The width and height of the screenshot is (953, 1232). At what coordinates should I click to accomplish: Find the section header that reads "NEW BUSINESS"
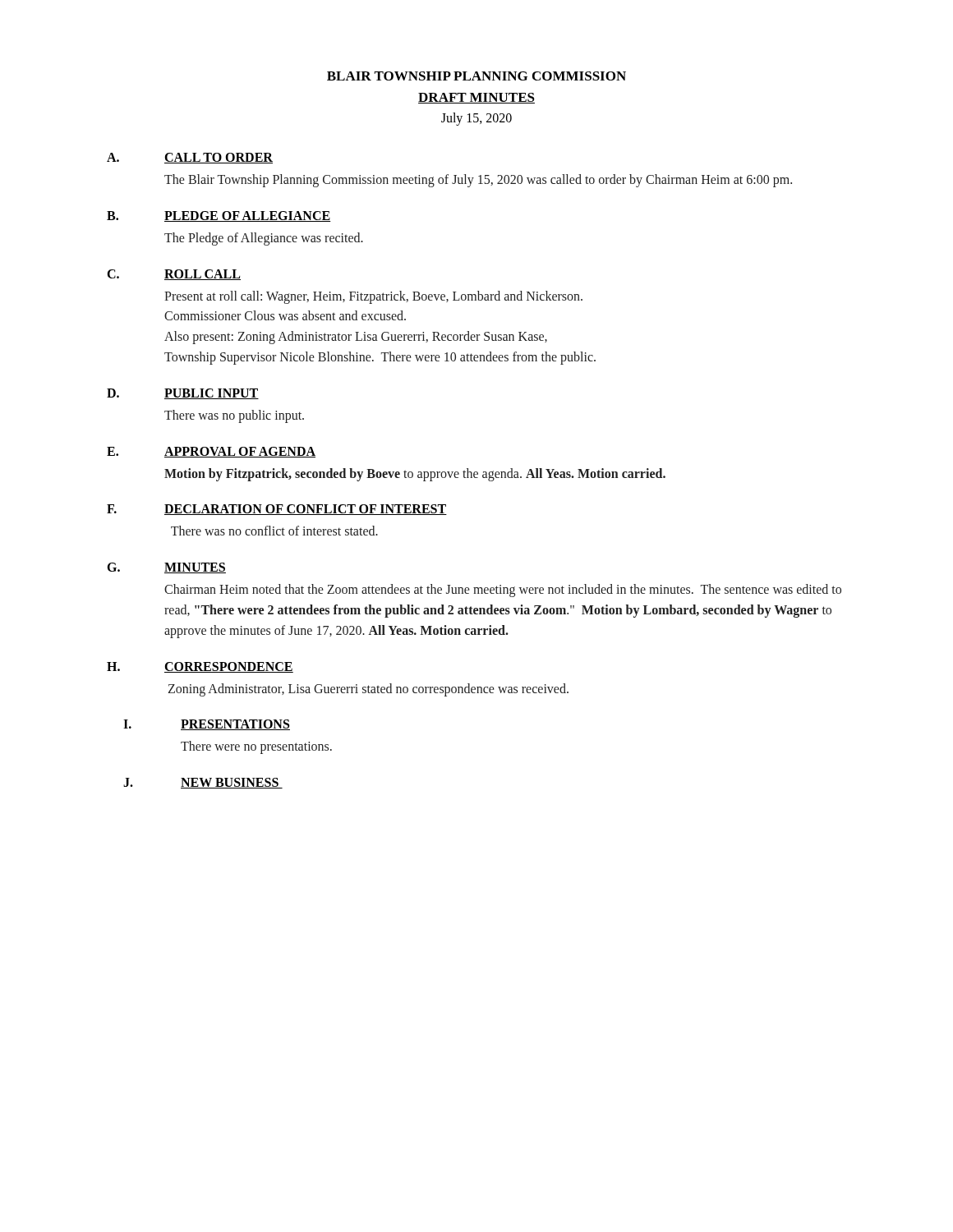click(231, 782)
